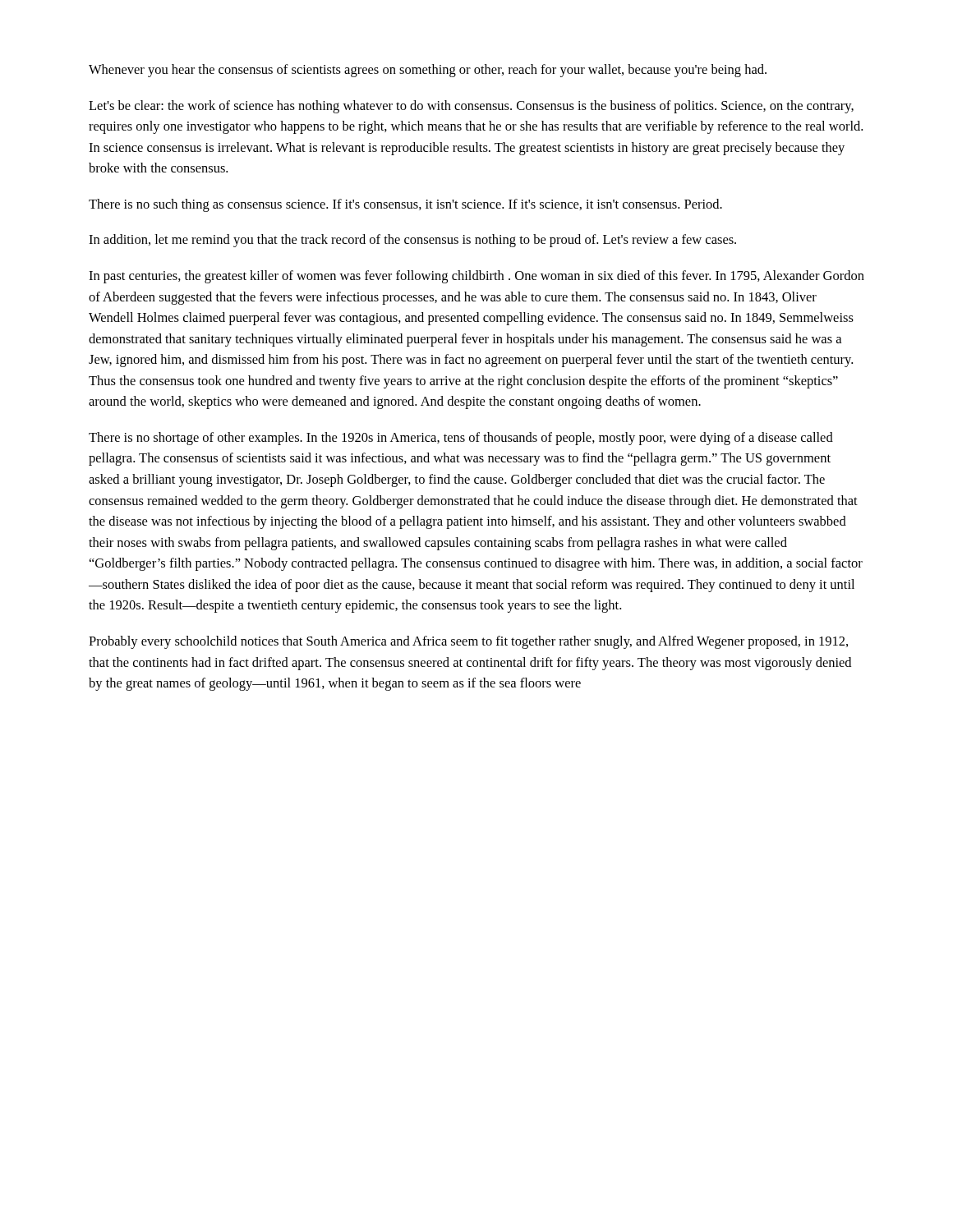Find the block on this page that starts "Probably every schoolchild notices that"
The image size is (953, 1232).
pyautogui.click(x=470, y=662)
